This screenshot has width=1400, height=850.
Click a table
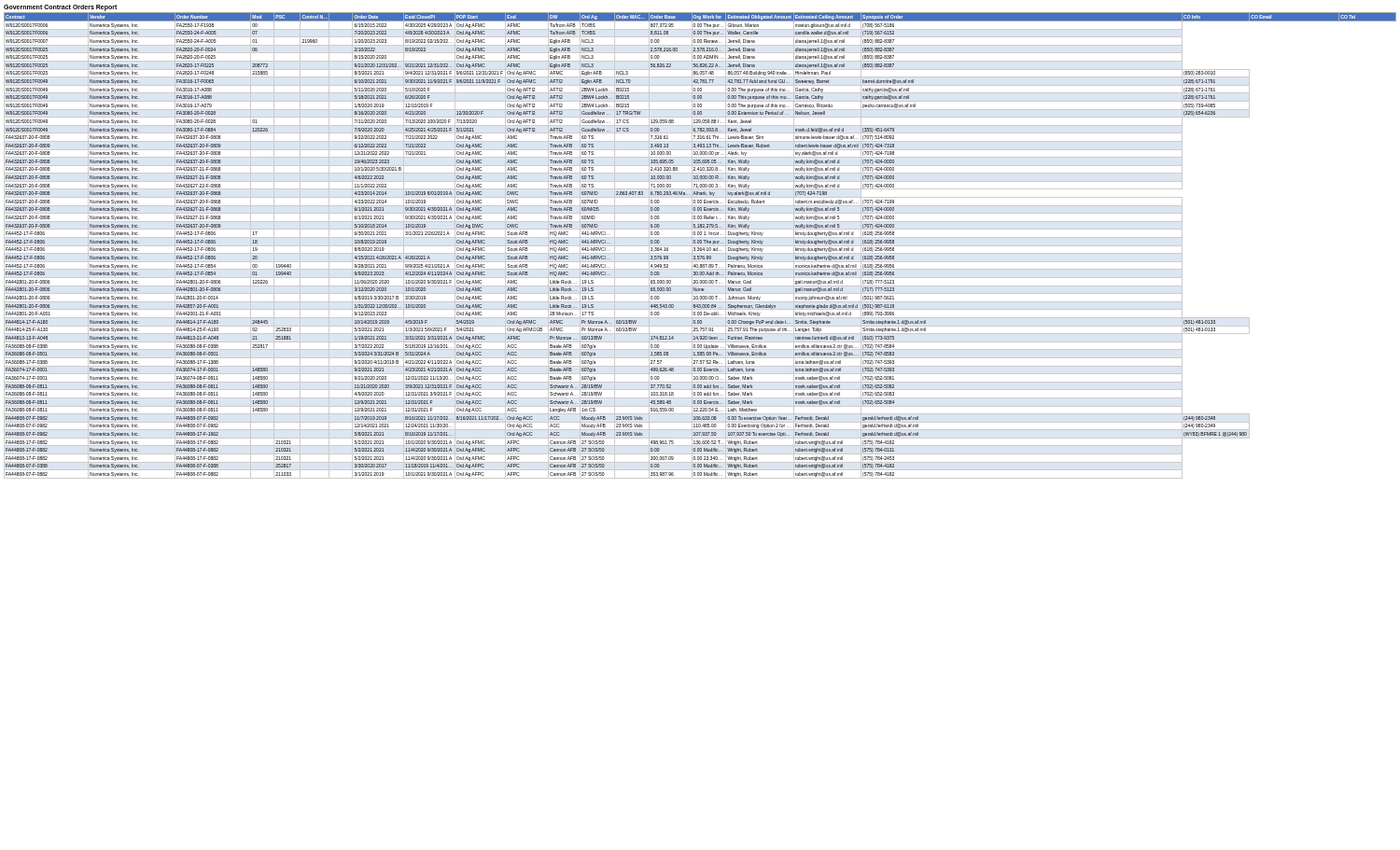(x=700, y=245)
